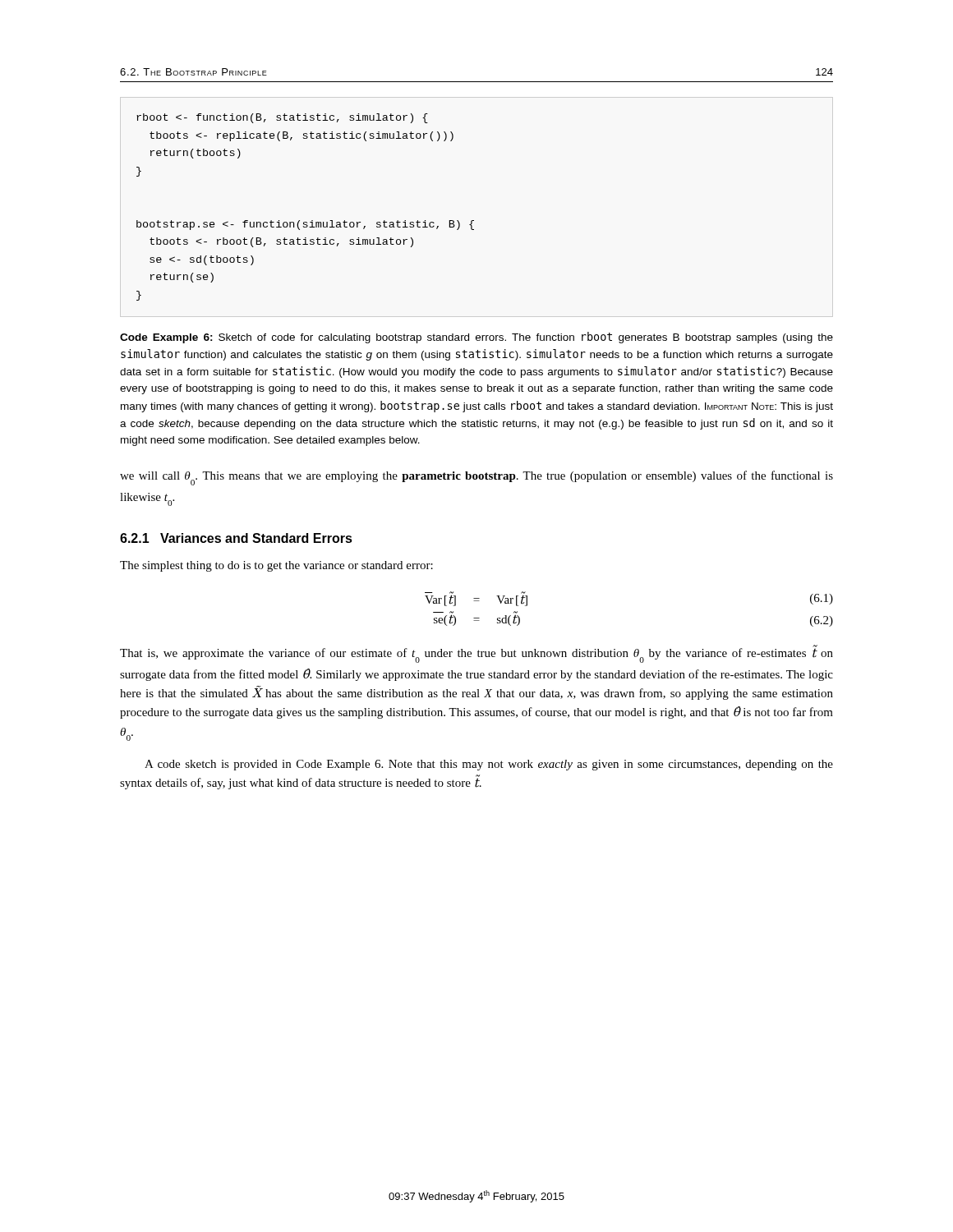Click the passage that begins "A code sketch is"

point(476,773)
